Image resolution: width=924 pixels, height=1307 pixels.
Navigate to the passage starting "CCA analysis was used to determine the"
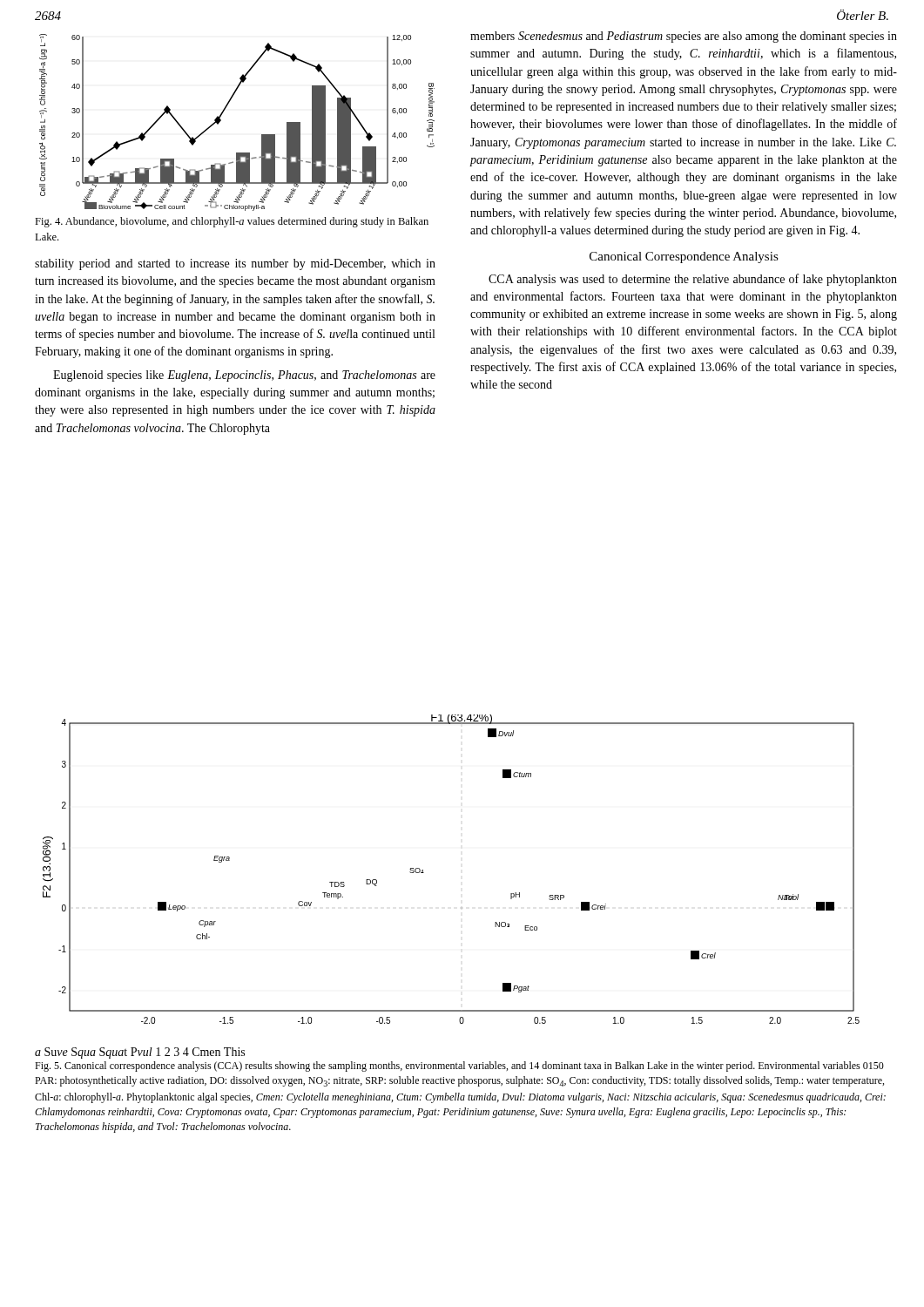click(684, 333)
